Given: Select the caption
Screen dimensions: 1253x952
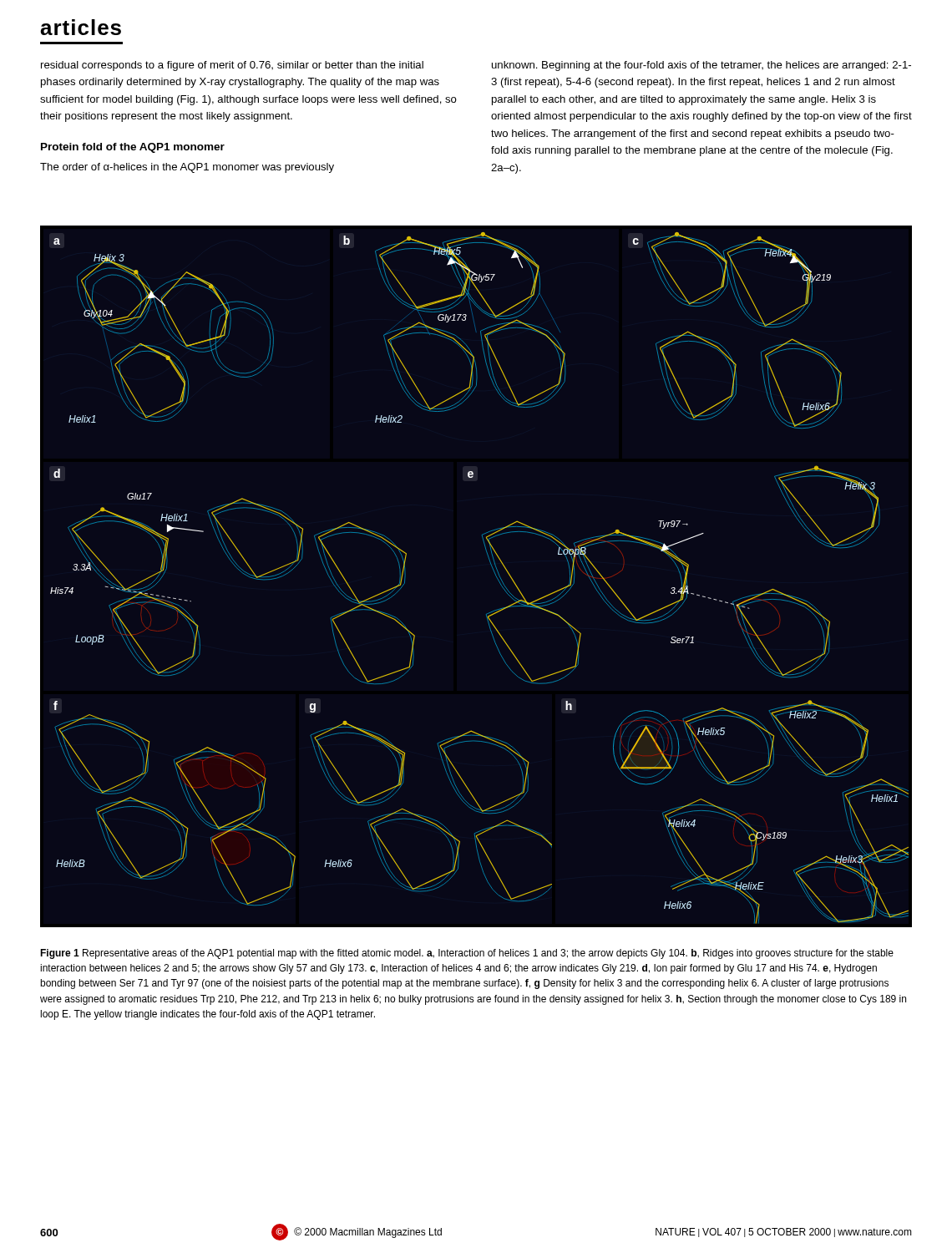Looking at the screenshot, I should (x=473, y=984).
